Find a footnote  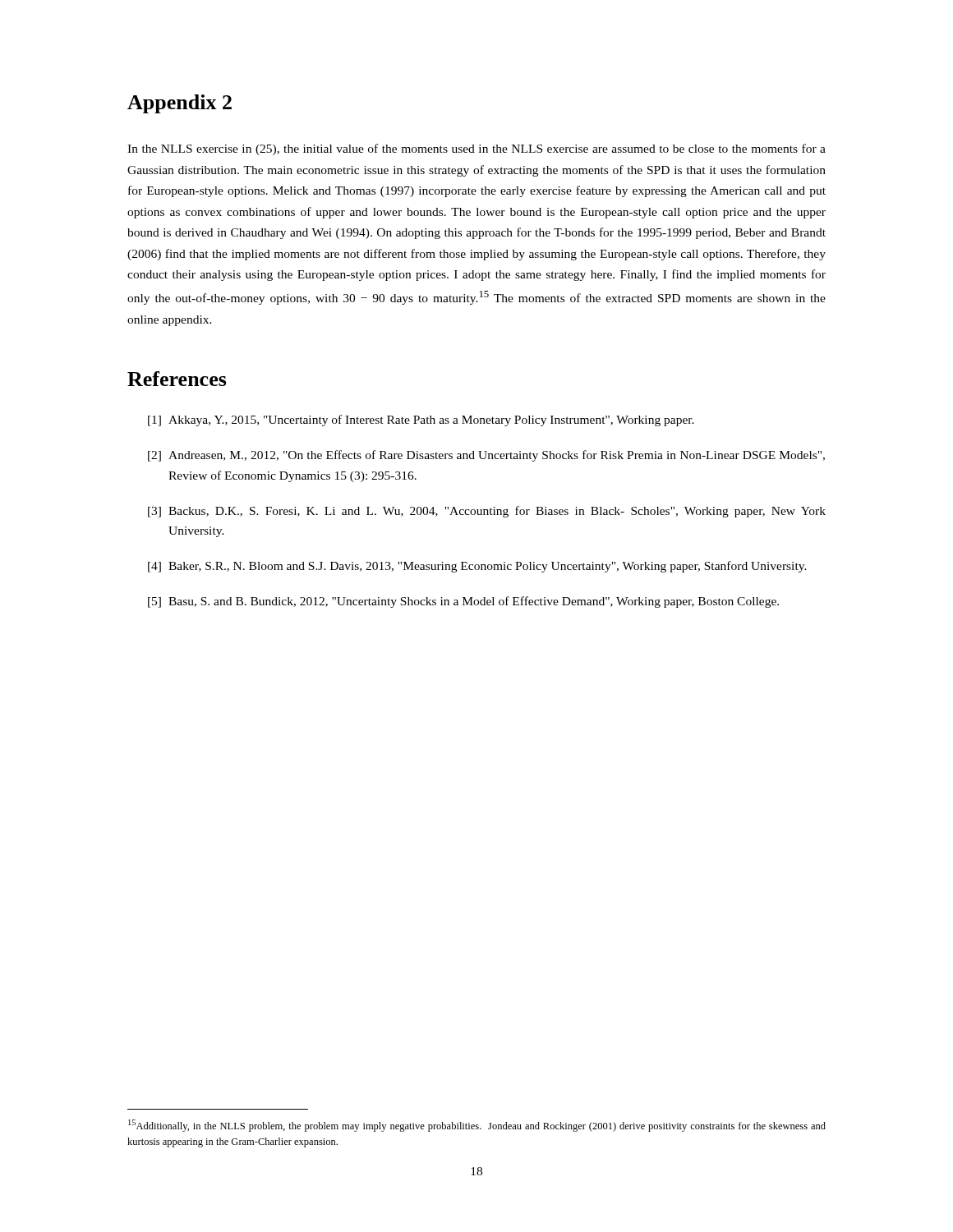476,1133
